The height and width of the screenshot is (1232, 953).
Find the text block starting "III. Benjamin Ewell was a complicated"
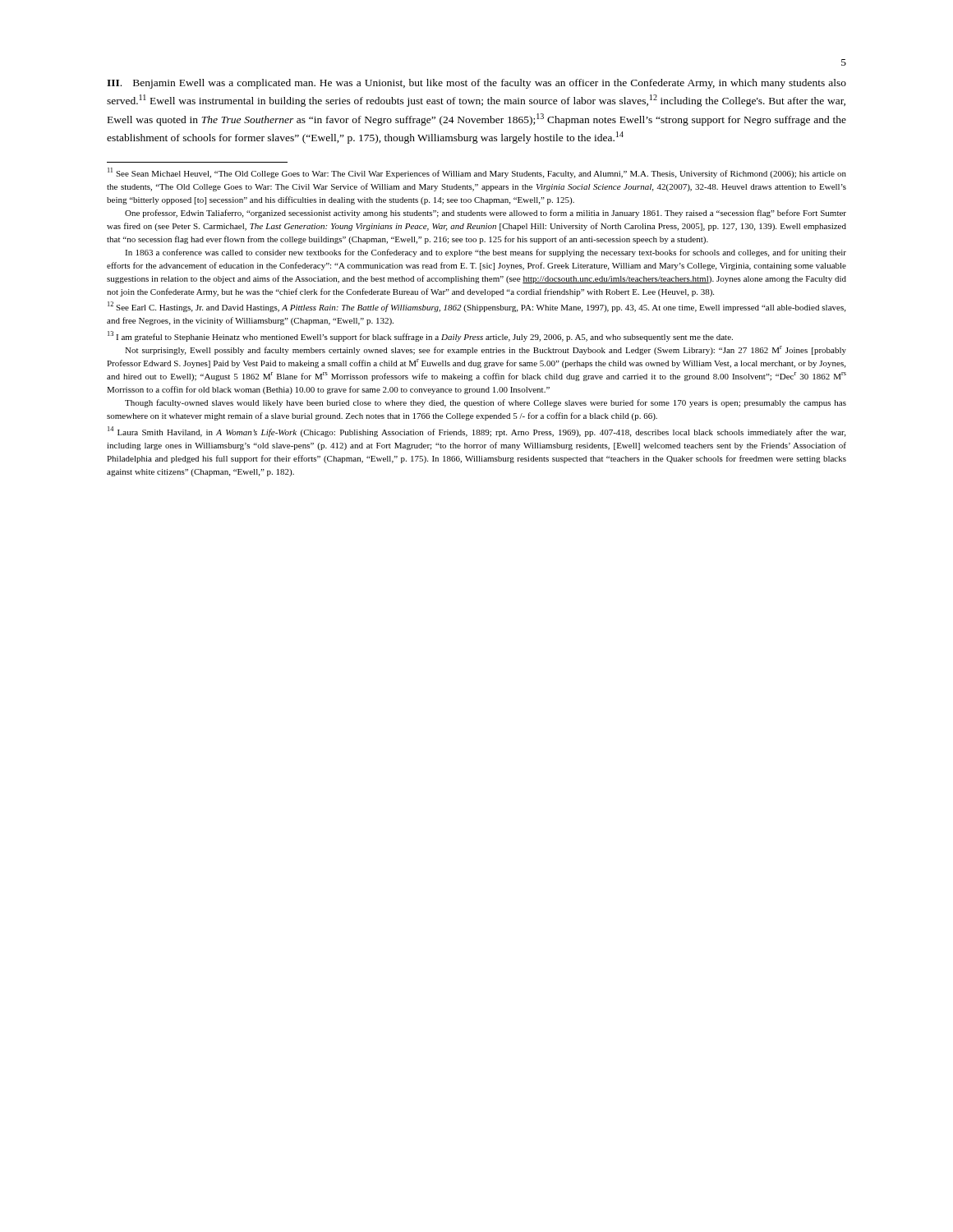476,111
